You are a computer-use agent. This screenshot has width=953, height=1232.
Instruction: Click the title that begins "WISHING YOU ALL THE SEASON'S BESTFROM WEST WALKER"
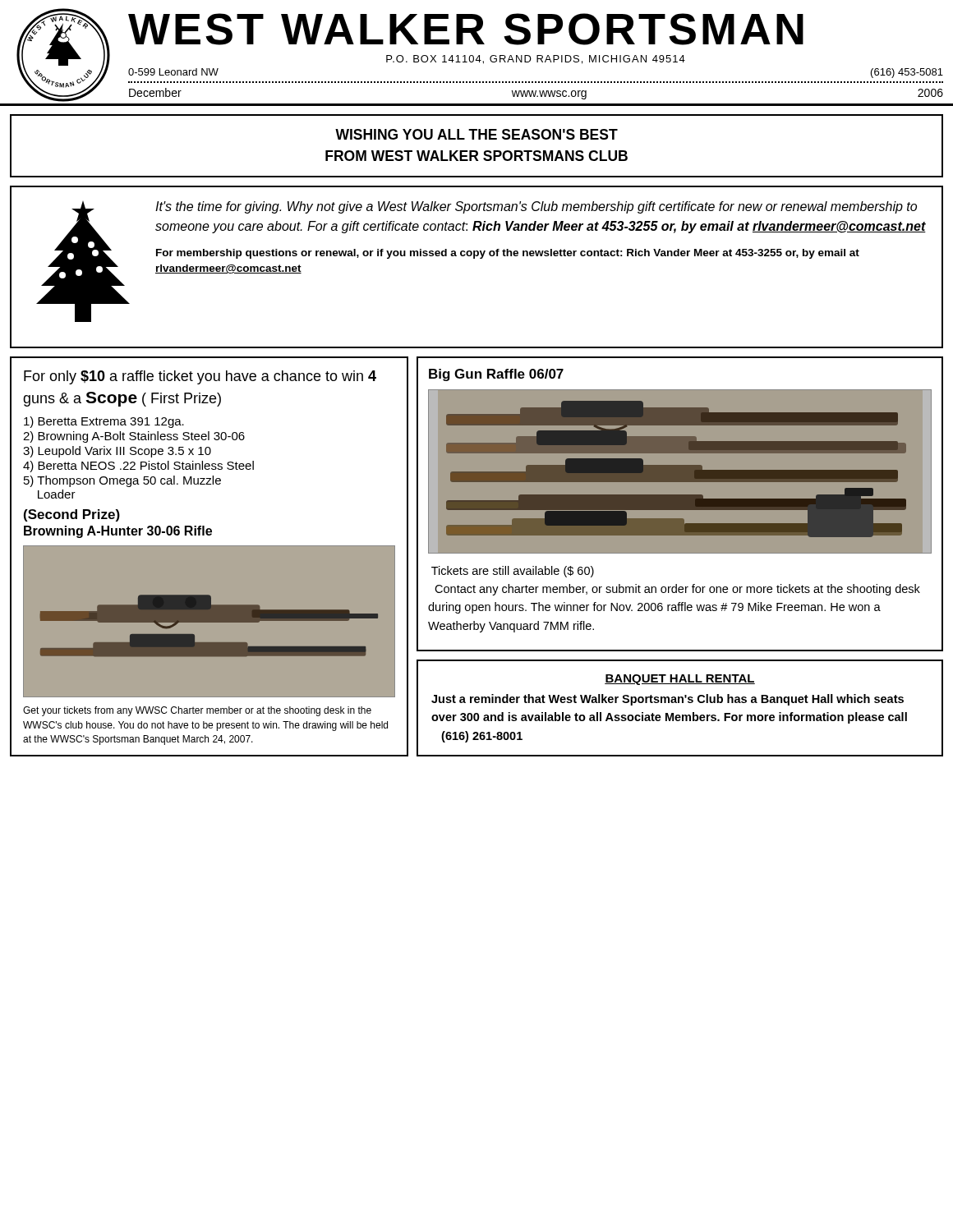tap(476, 146)
